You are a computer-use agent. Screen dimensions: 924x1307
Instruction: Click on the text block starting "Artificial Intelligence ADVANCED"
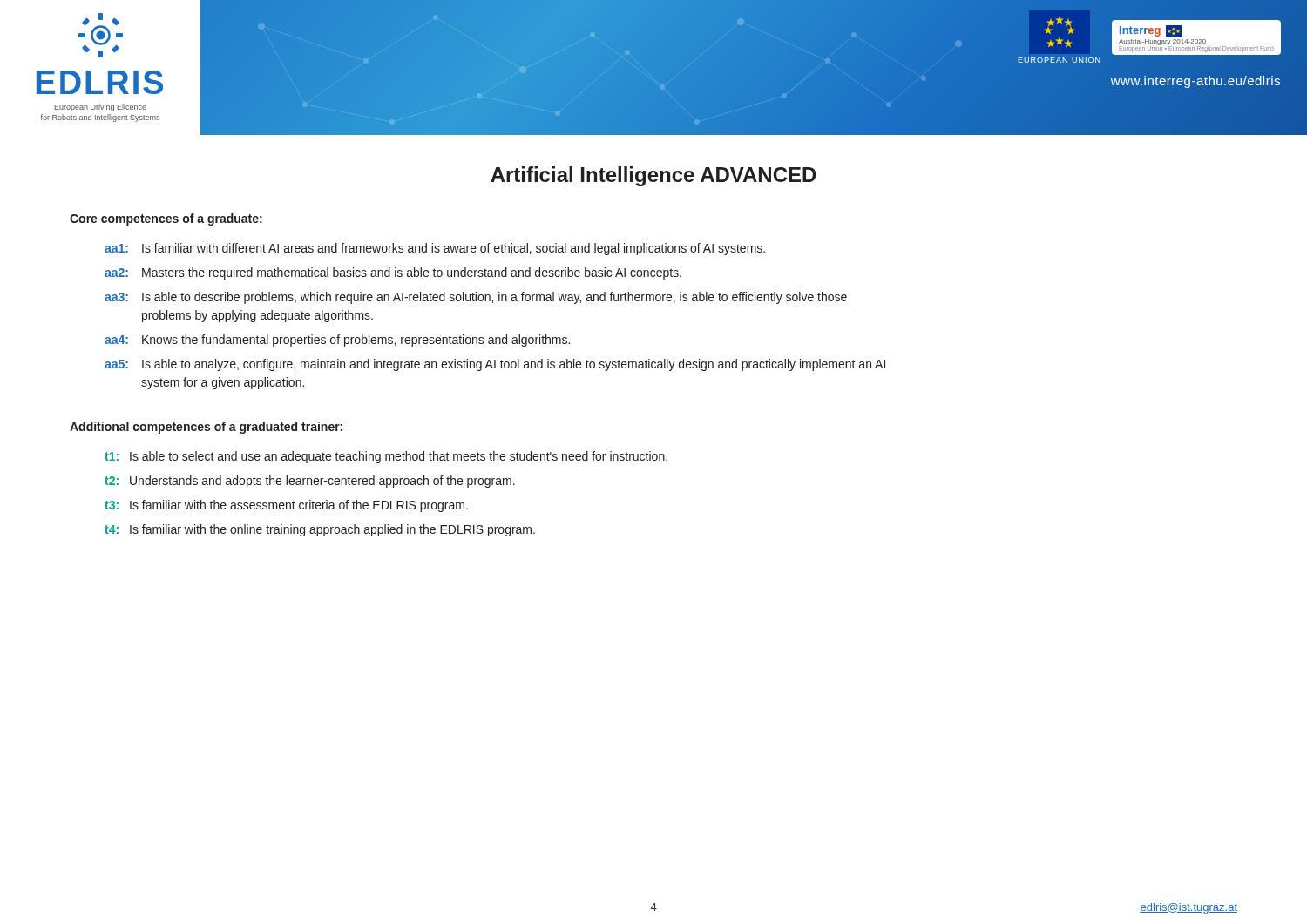pyautogui.click(x=654, y=175)
